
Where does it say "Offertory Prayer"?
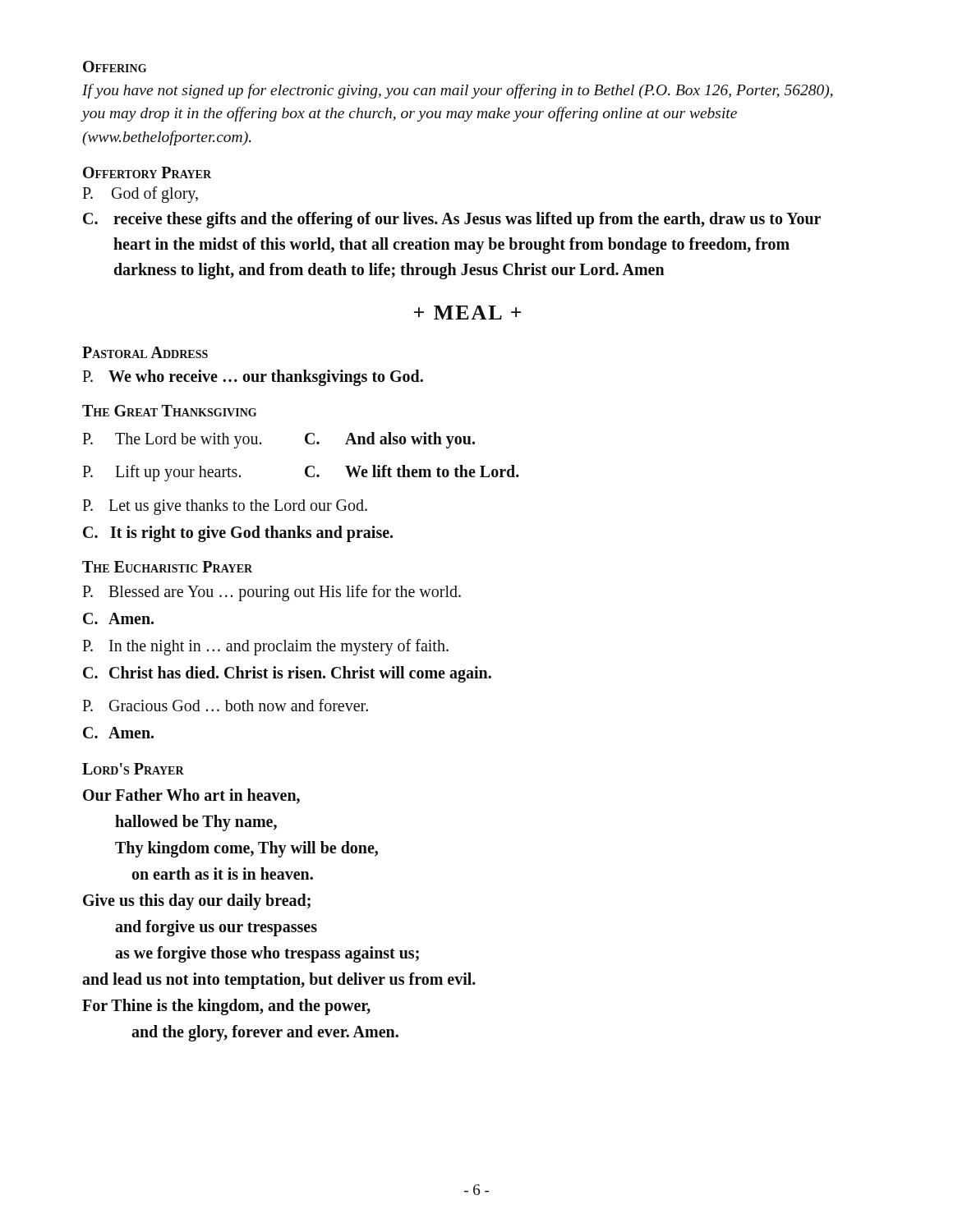tap(147, 172)
